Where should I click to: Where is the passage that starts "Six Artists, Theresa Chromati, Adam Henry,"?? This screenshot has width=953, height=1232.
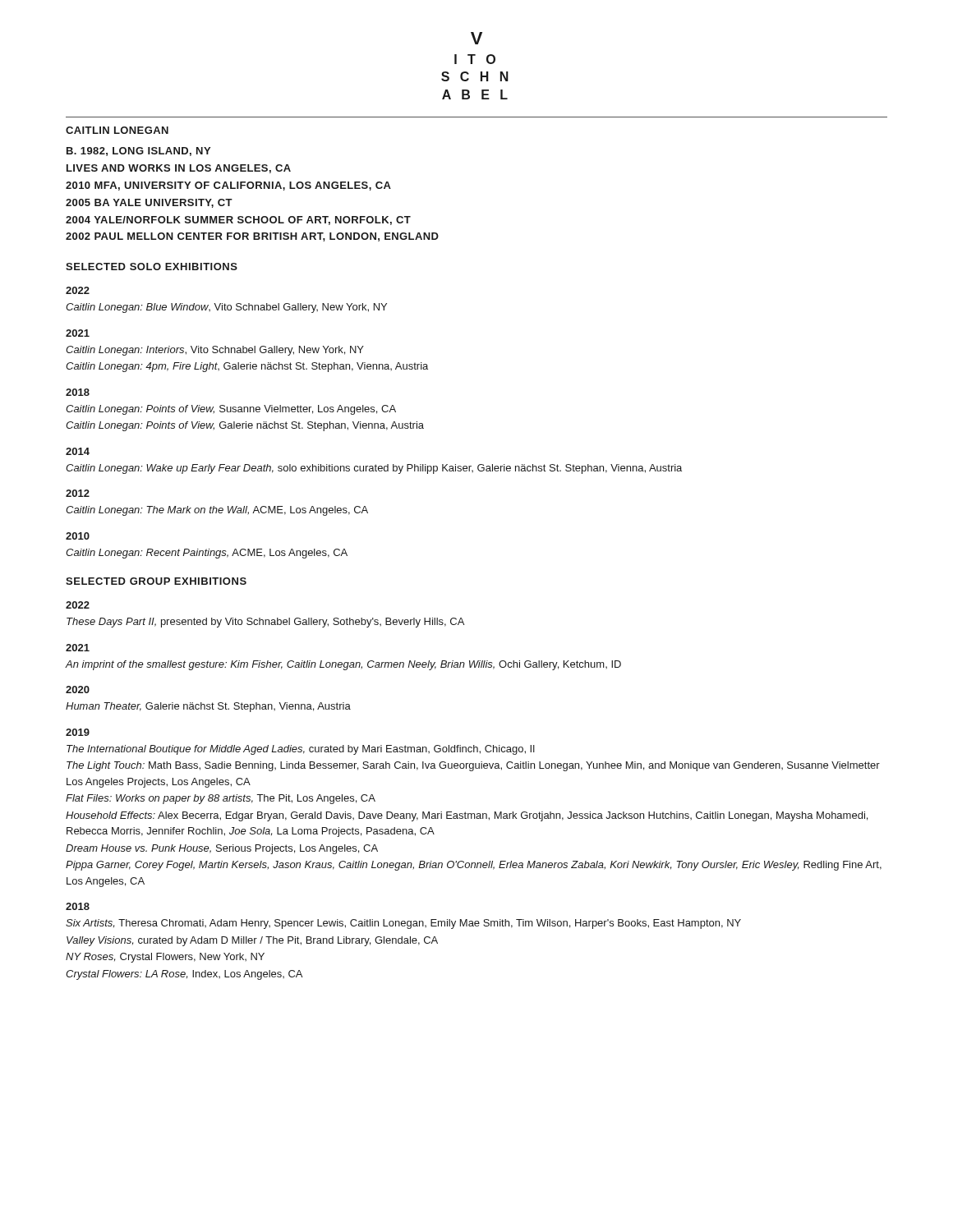click(x=404, y=923)
